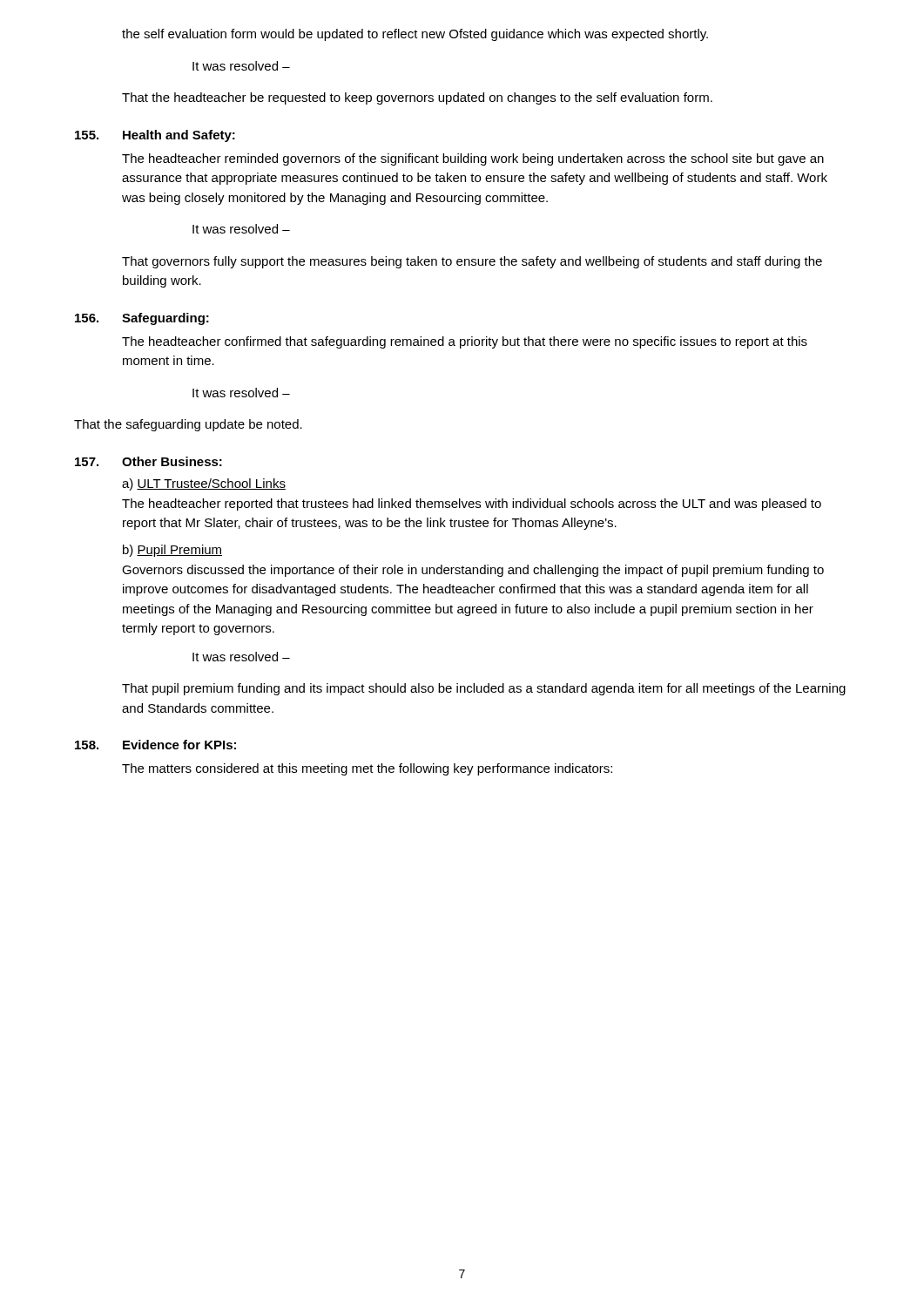Navigate to the block starting "The headteacher reminded governors of"

[x=475, y=177]
